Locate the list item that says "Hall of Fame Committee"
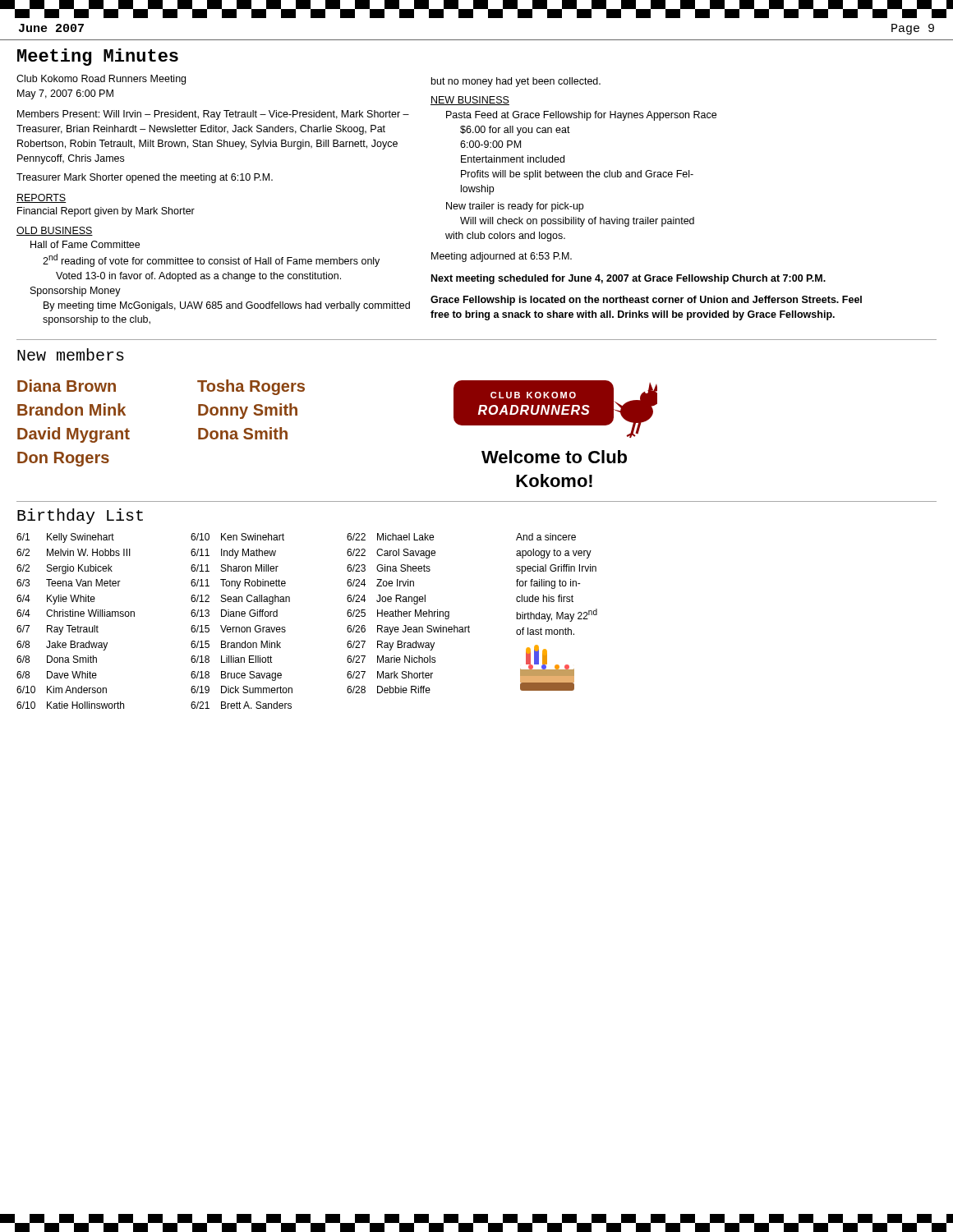 point(85,244)
